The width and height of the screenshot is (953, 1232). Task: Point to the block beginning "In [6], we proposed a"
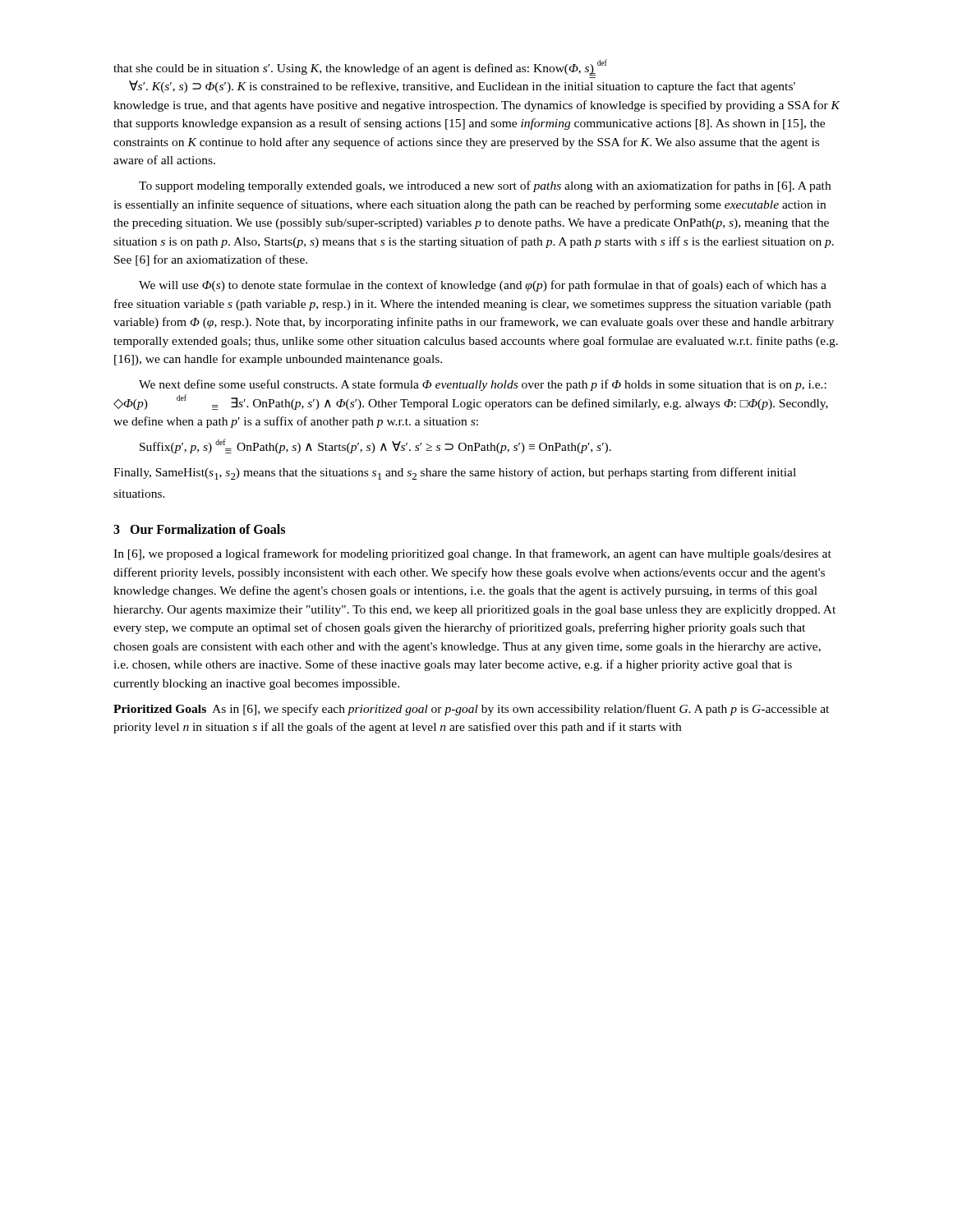476,619
